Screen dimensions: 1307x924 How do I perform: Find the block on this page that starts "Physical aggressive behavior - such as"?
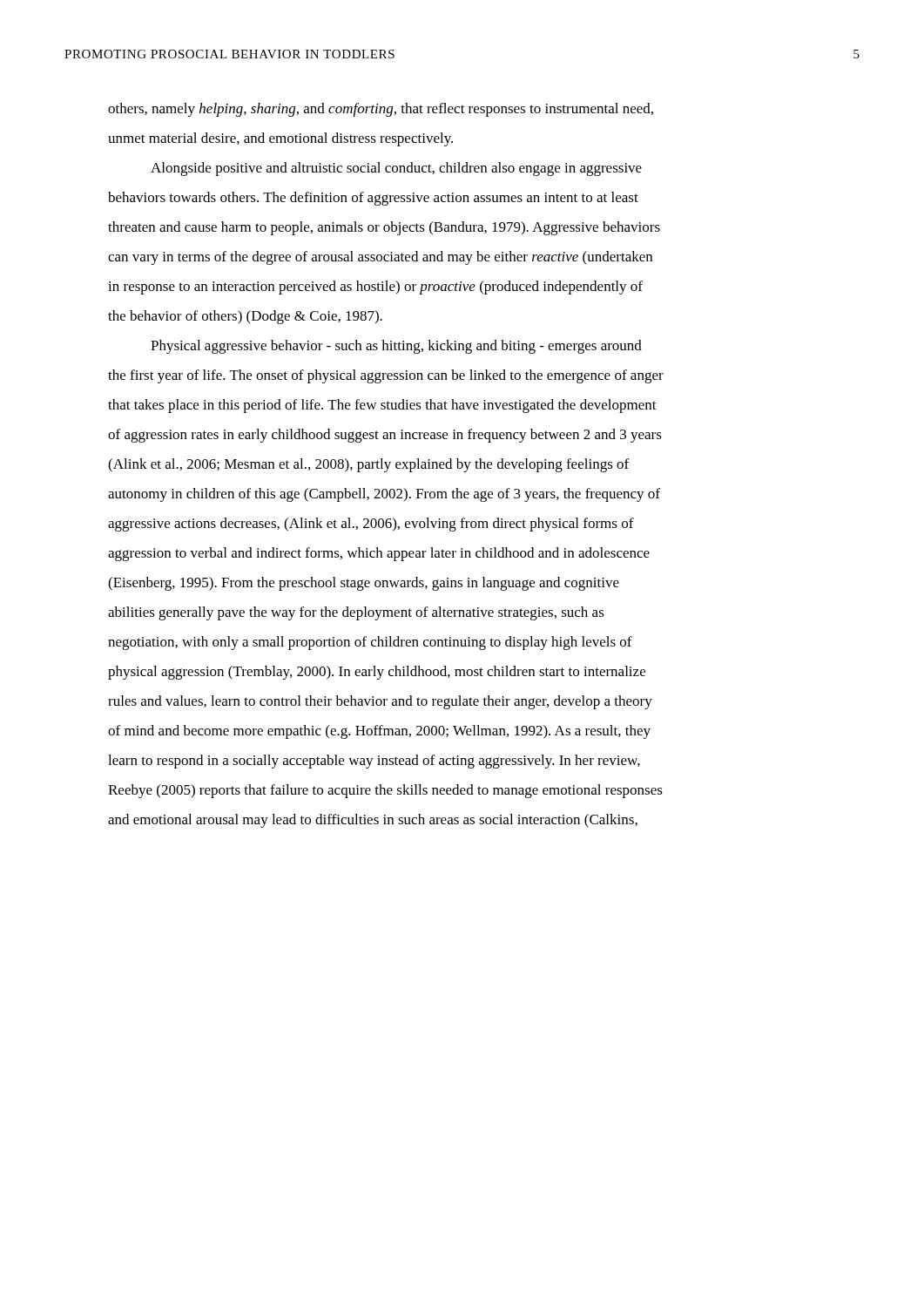tap(472, 583)
